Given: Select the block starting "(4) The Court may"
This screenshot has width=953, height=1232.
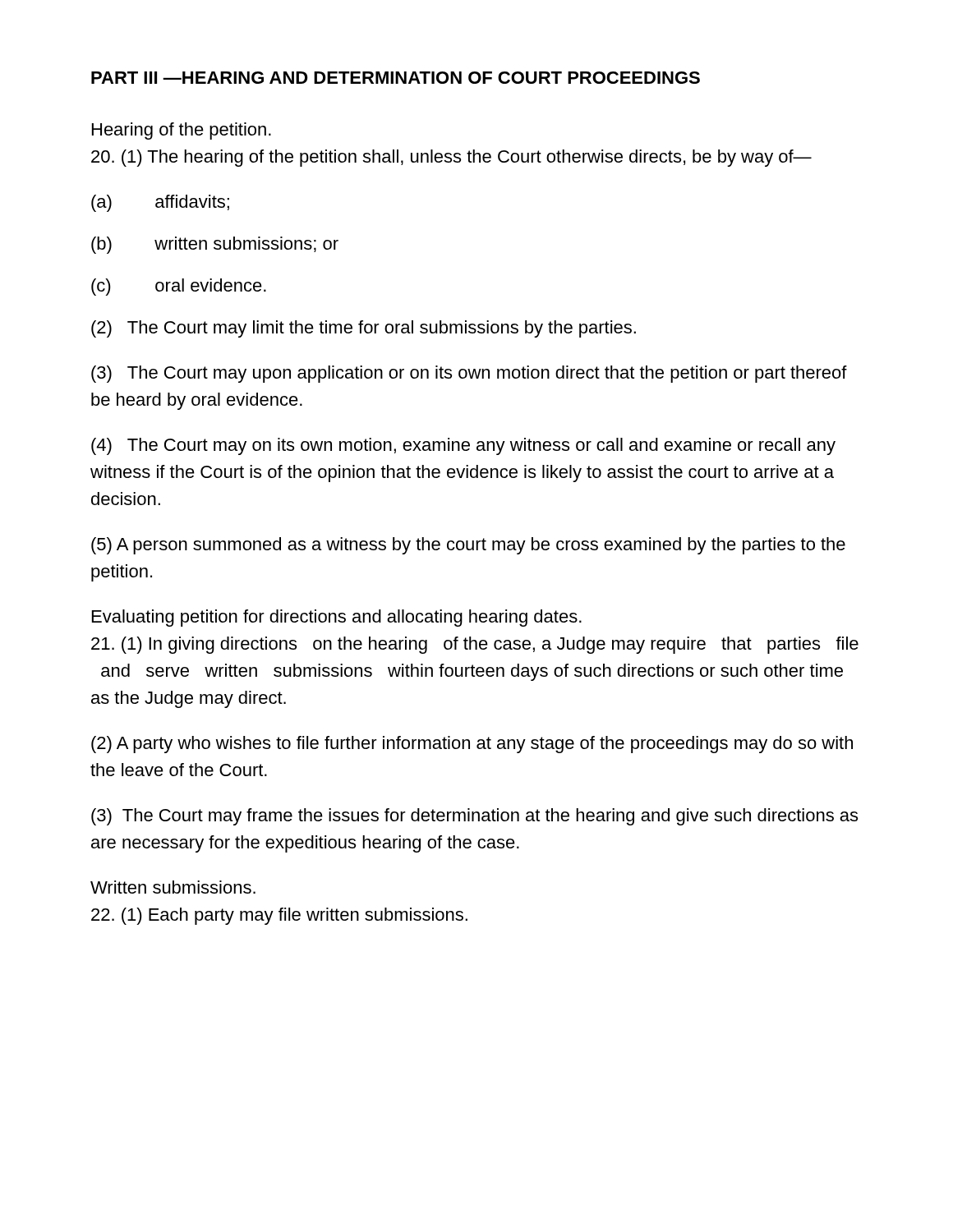Looking at the screenshot, I should point(463,472).
